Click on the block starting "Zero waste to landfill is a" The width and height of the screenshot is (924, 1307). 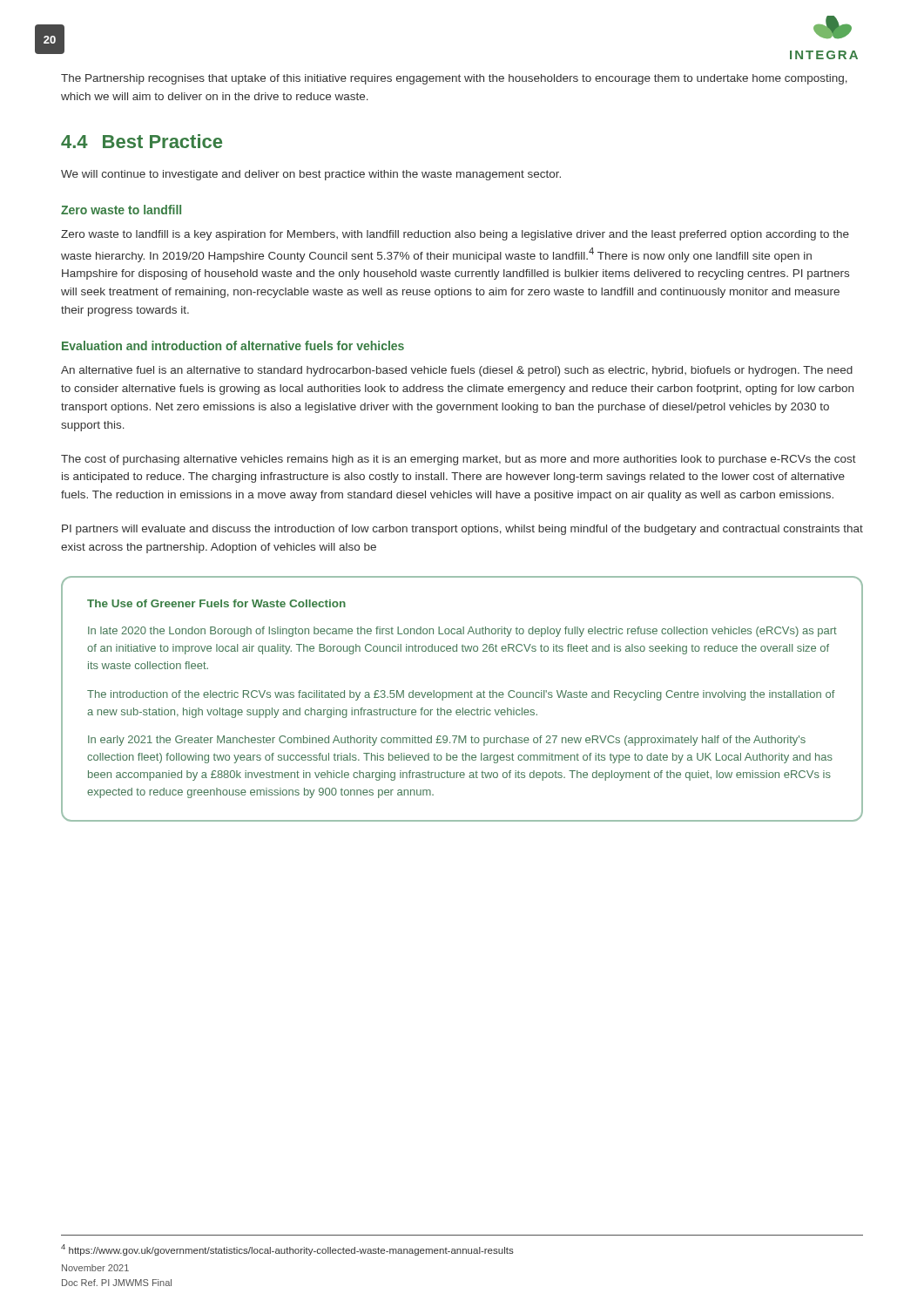(x=455, y=272)
